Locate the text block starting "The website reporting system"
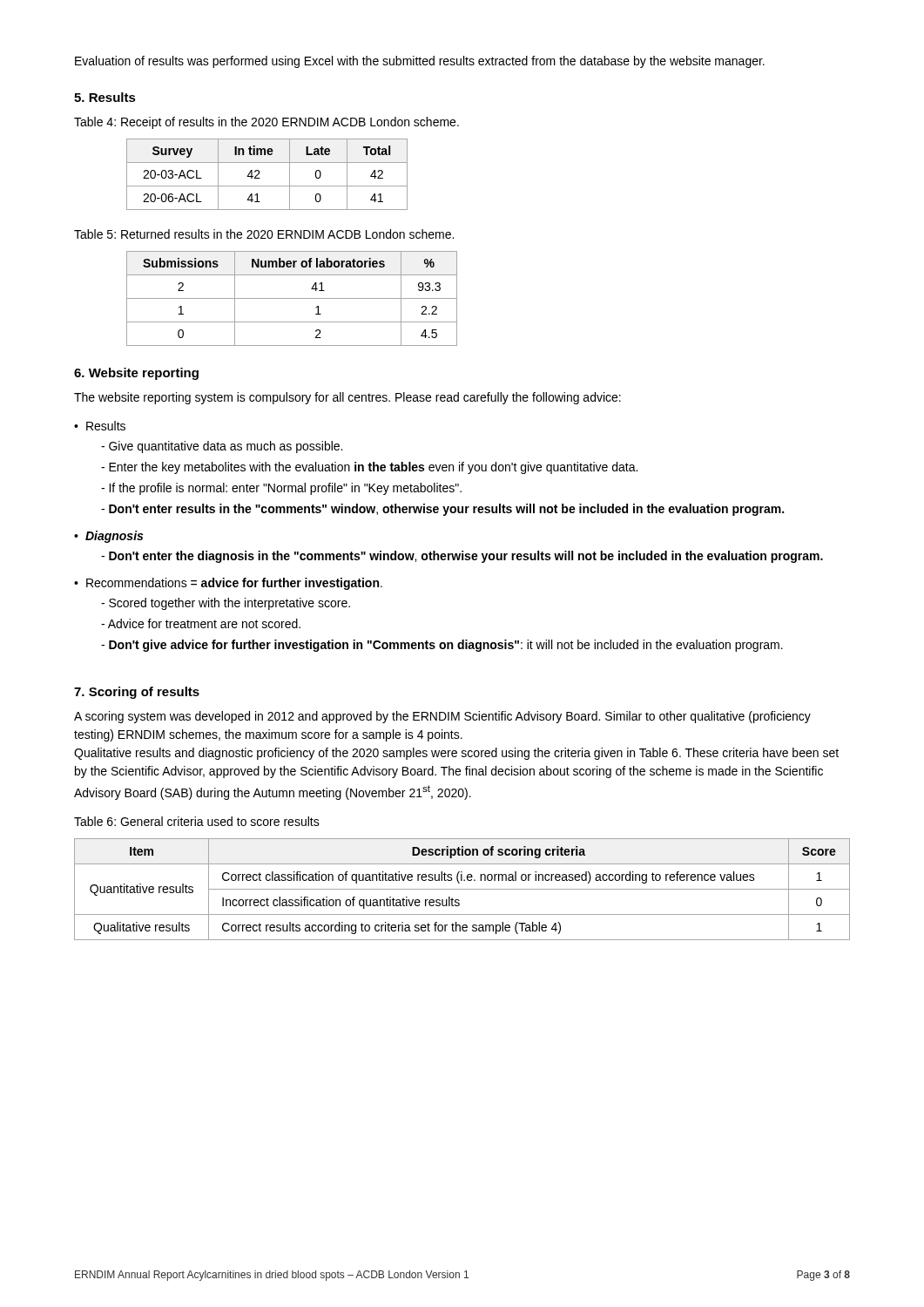 [x=348, y=397]
